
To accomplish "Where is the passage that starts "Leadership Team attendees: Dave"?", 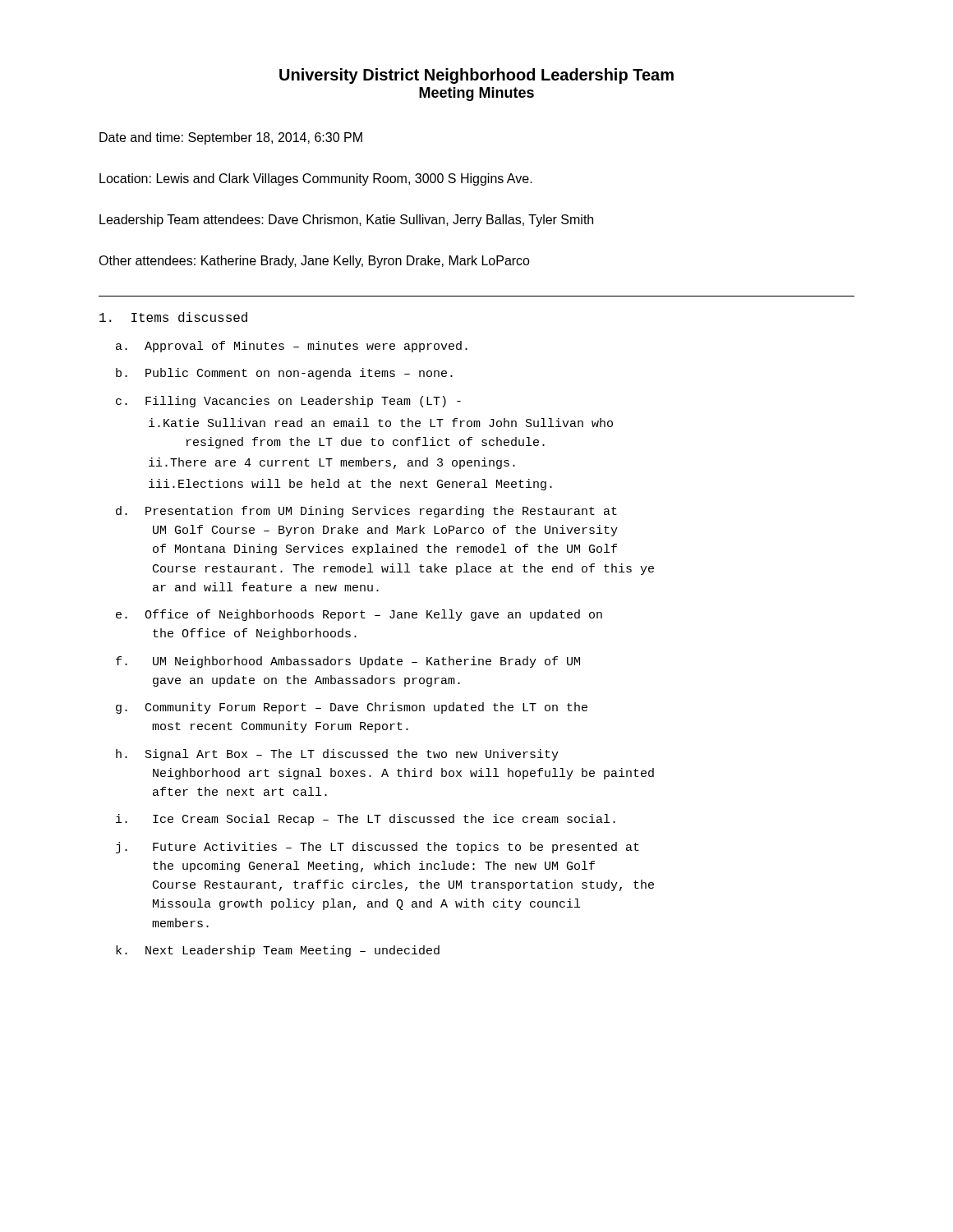I will pos(346,220).
